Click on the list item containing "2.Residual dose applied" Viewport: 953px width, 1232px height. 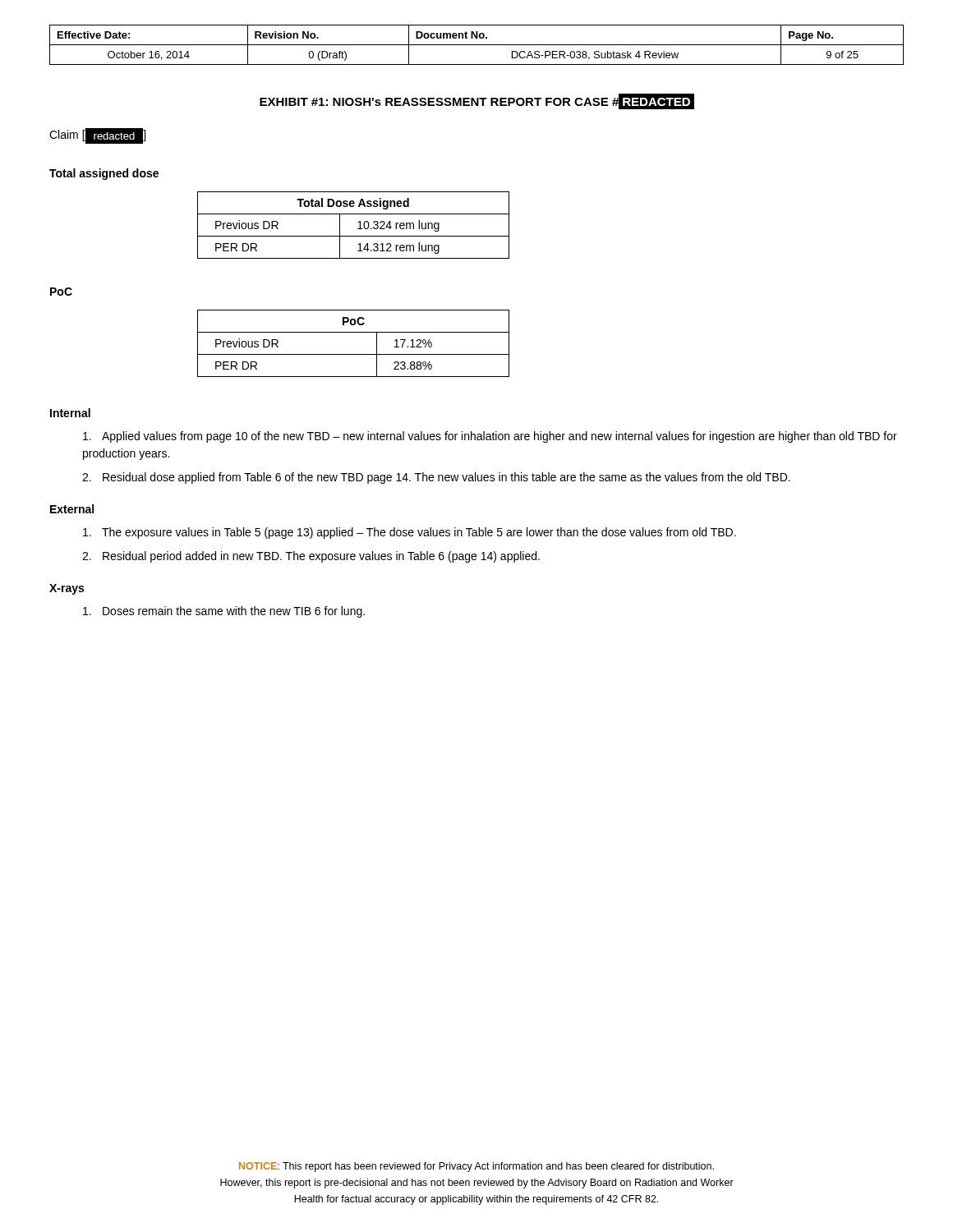[437, 478]
